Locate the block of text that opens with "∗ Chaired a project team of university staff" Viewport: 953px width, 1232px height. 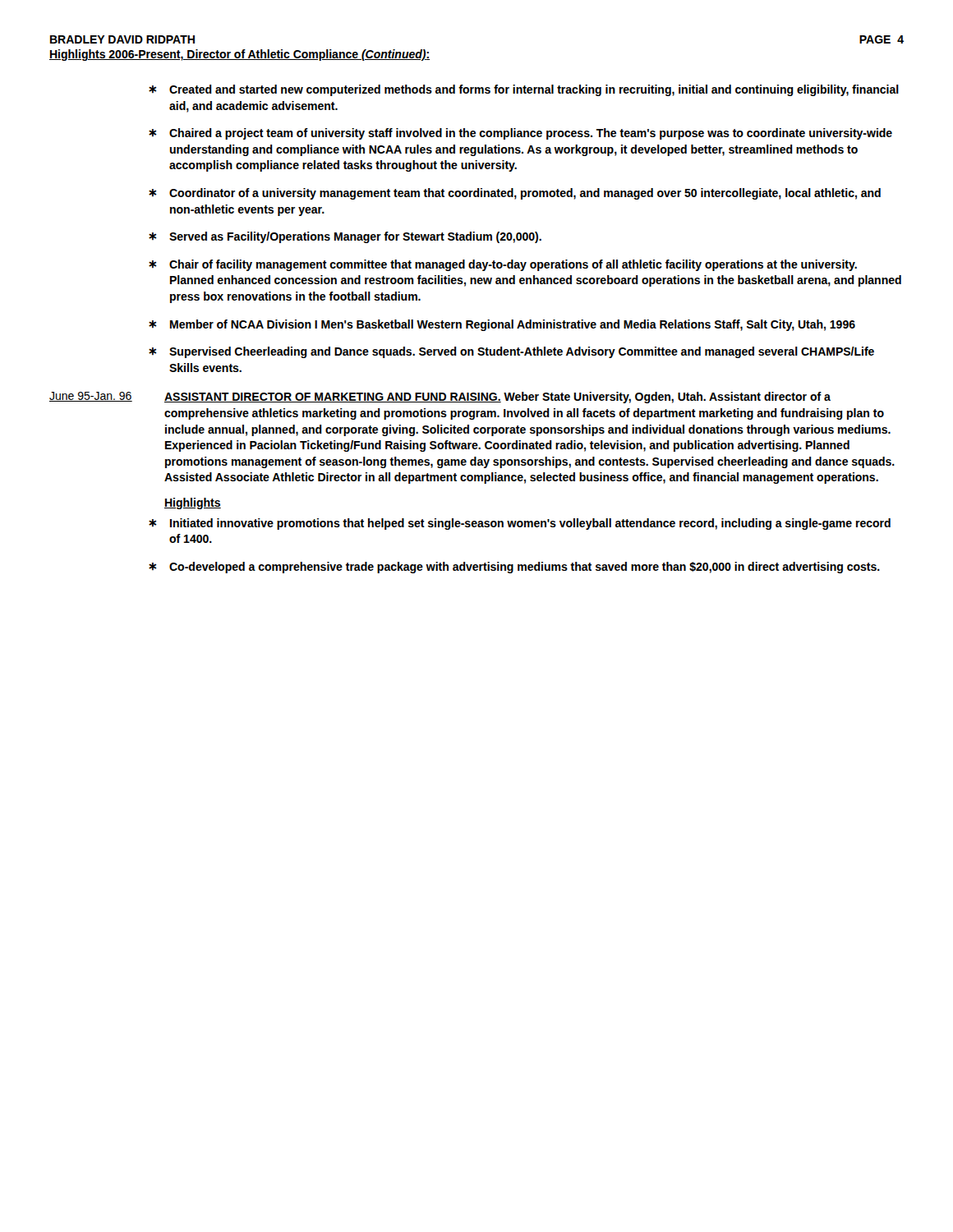(x=526, y=150)
